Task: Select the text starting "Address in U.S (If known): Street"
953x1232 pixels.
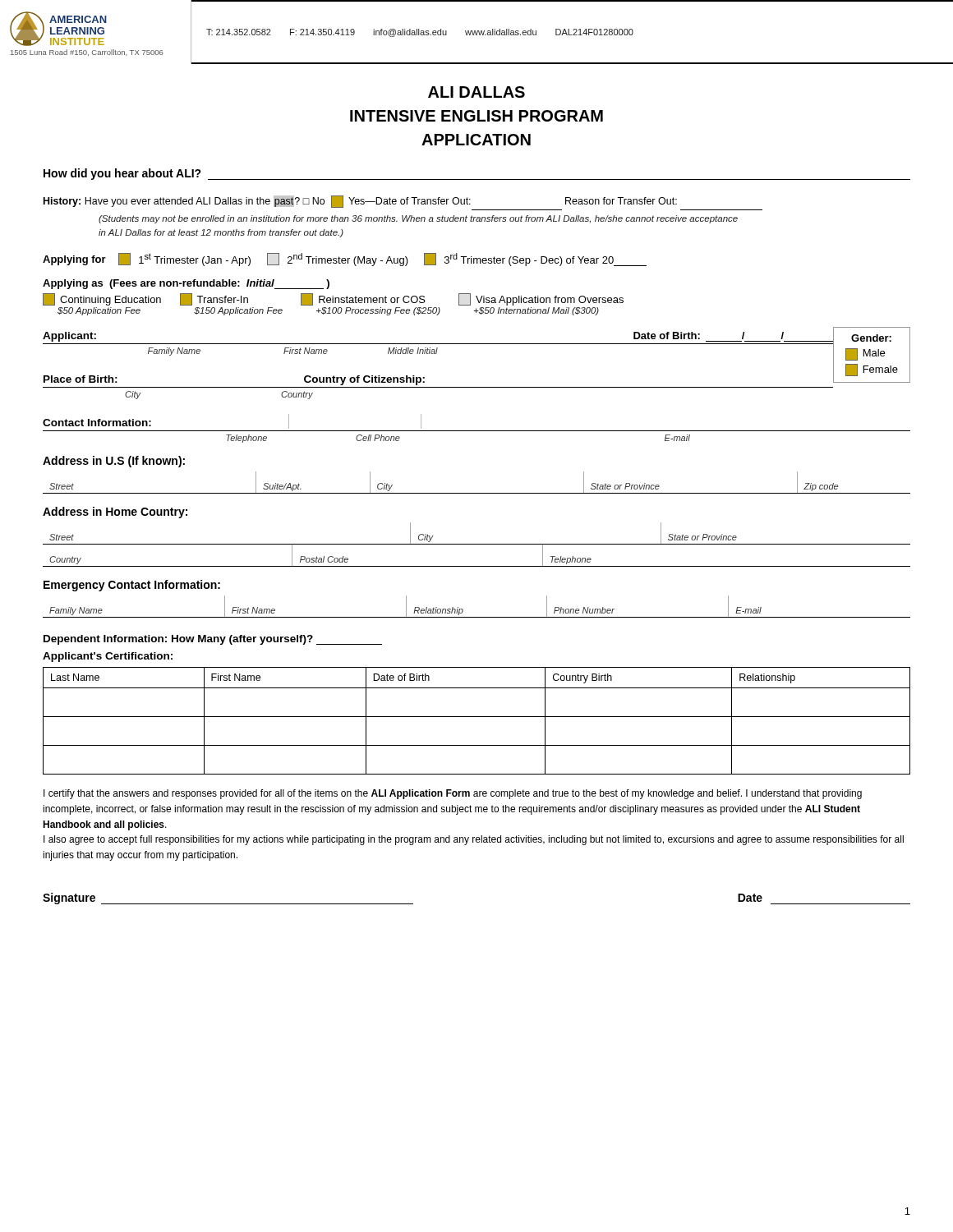Action: pos(114,462)
